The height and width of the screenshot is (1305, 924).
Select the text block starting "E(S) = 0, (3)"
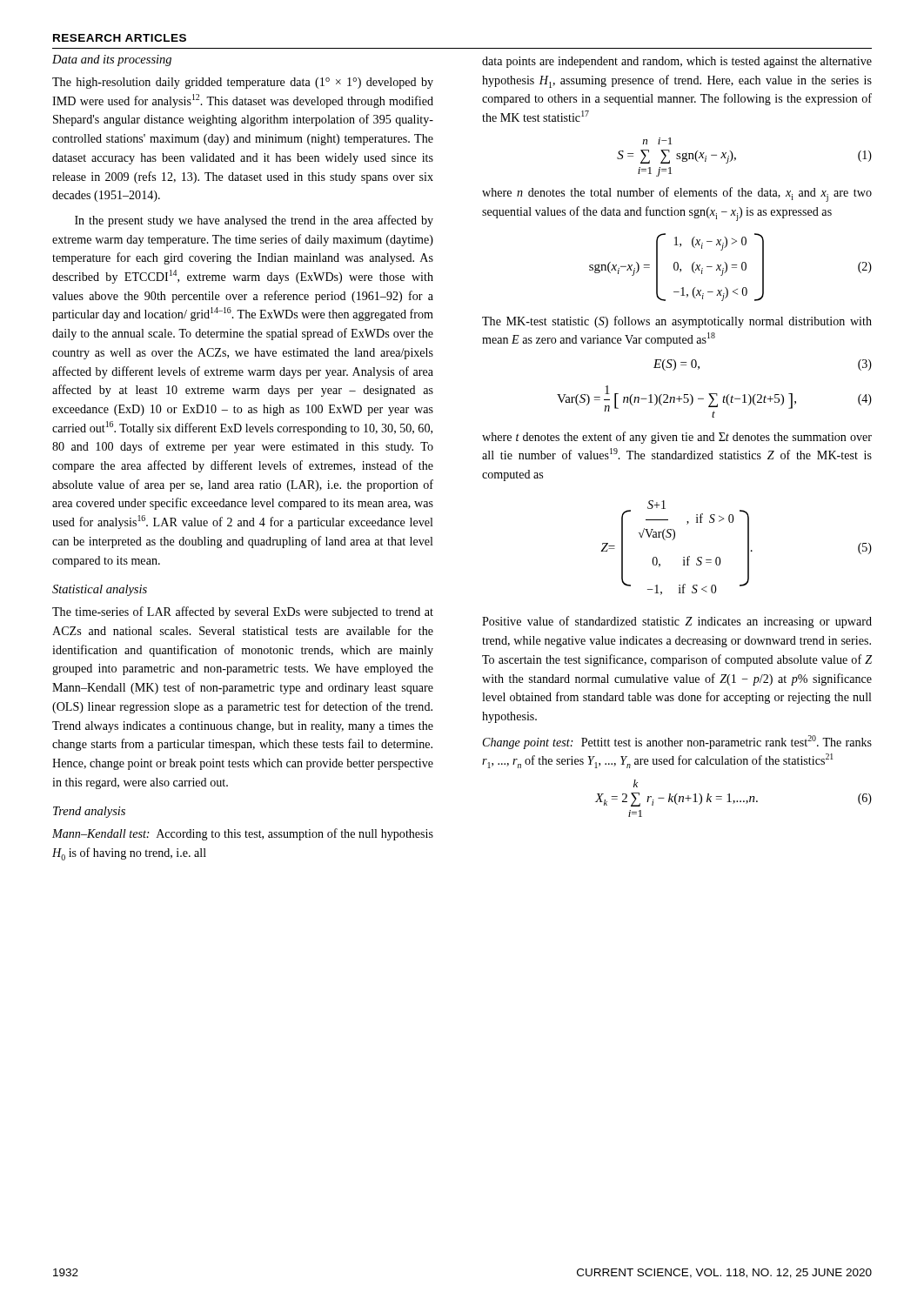pyautogui.click(x=677, y=364)
